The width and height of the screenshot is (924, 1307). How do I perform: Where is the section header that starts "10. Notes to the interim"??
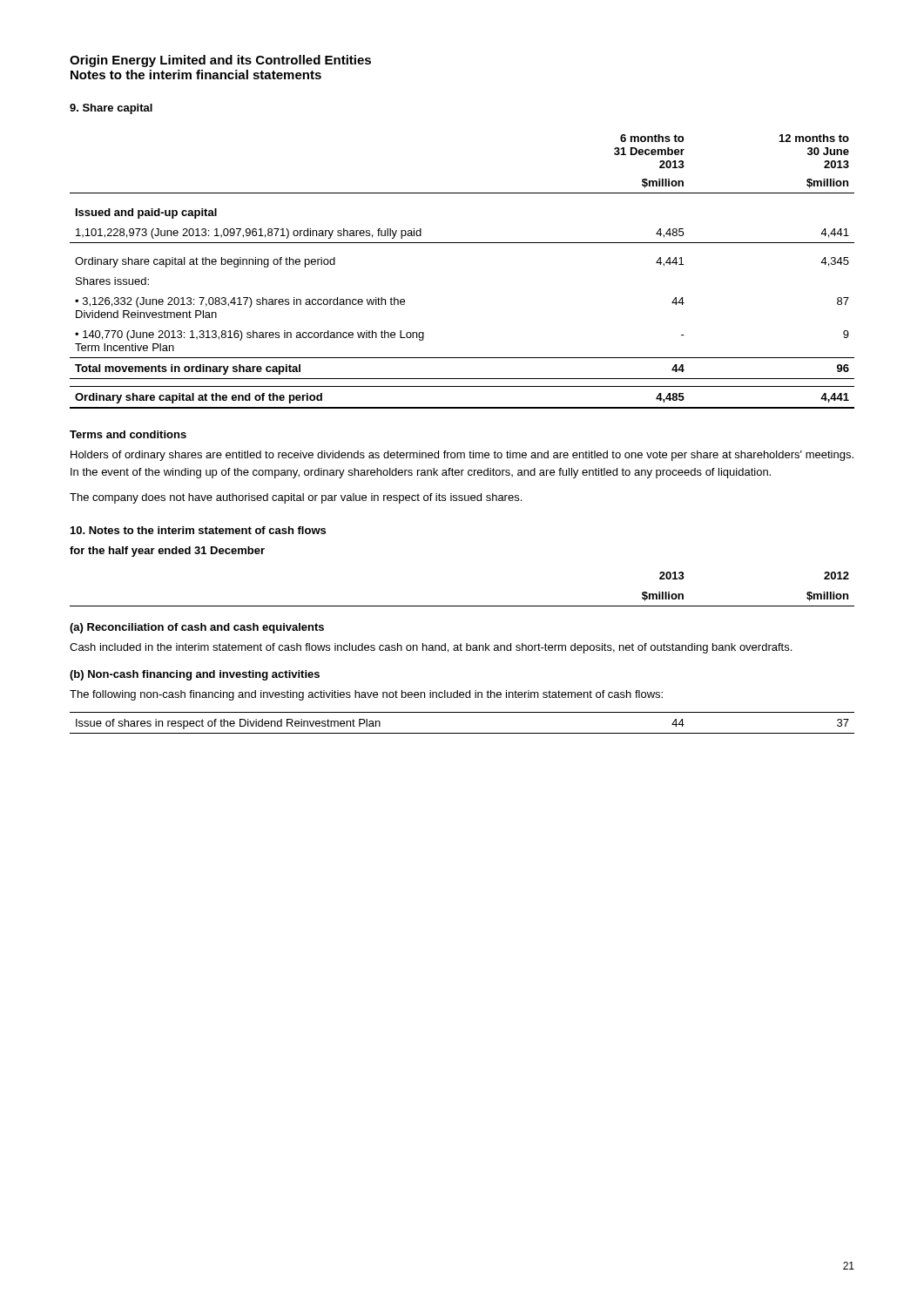coord(198,530)
